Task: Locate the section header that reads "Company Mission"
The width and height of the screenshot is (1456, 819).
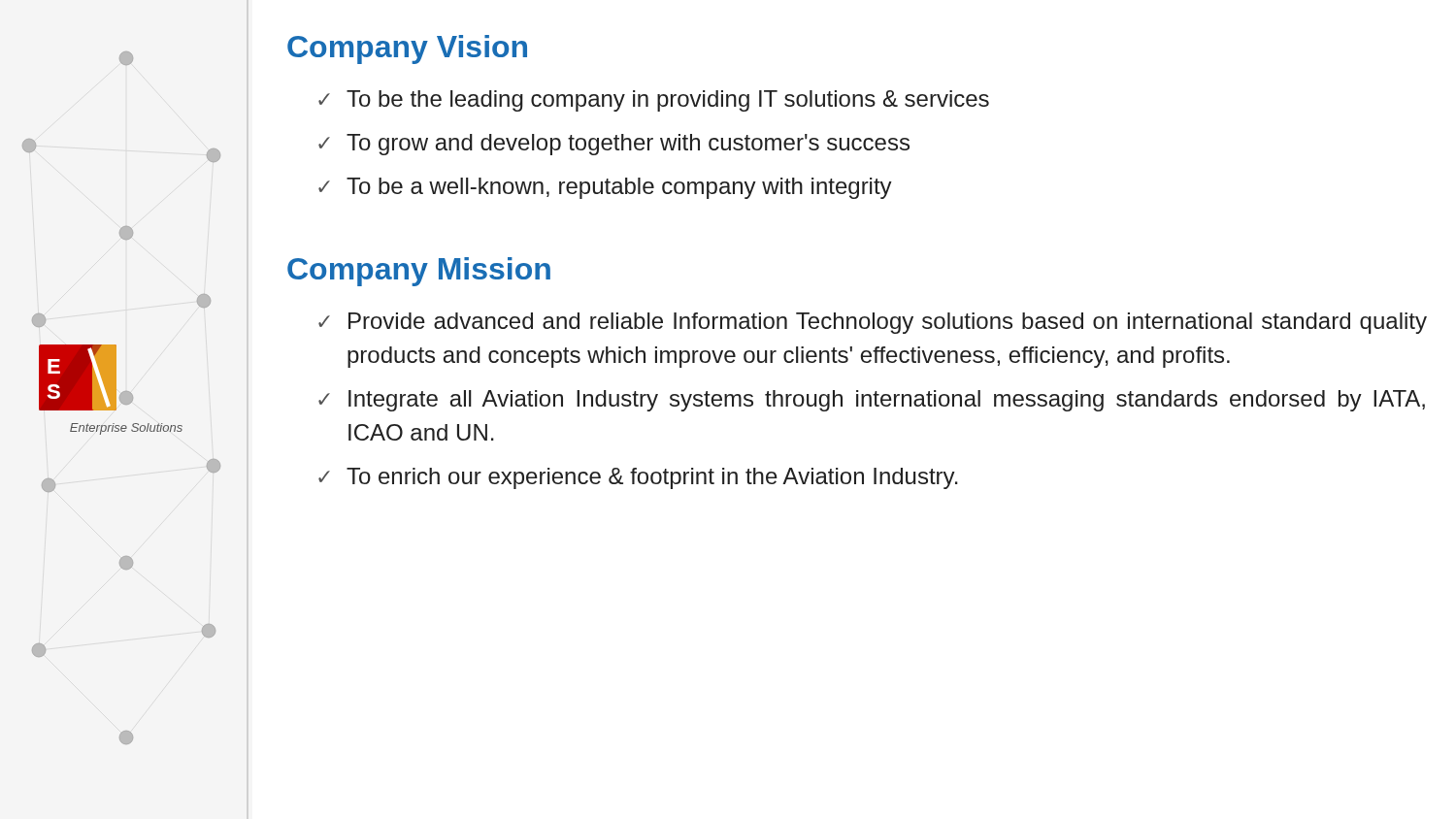Action: [x=419, y=269]
